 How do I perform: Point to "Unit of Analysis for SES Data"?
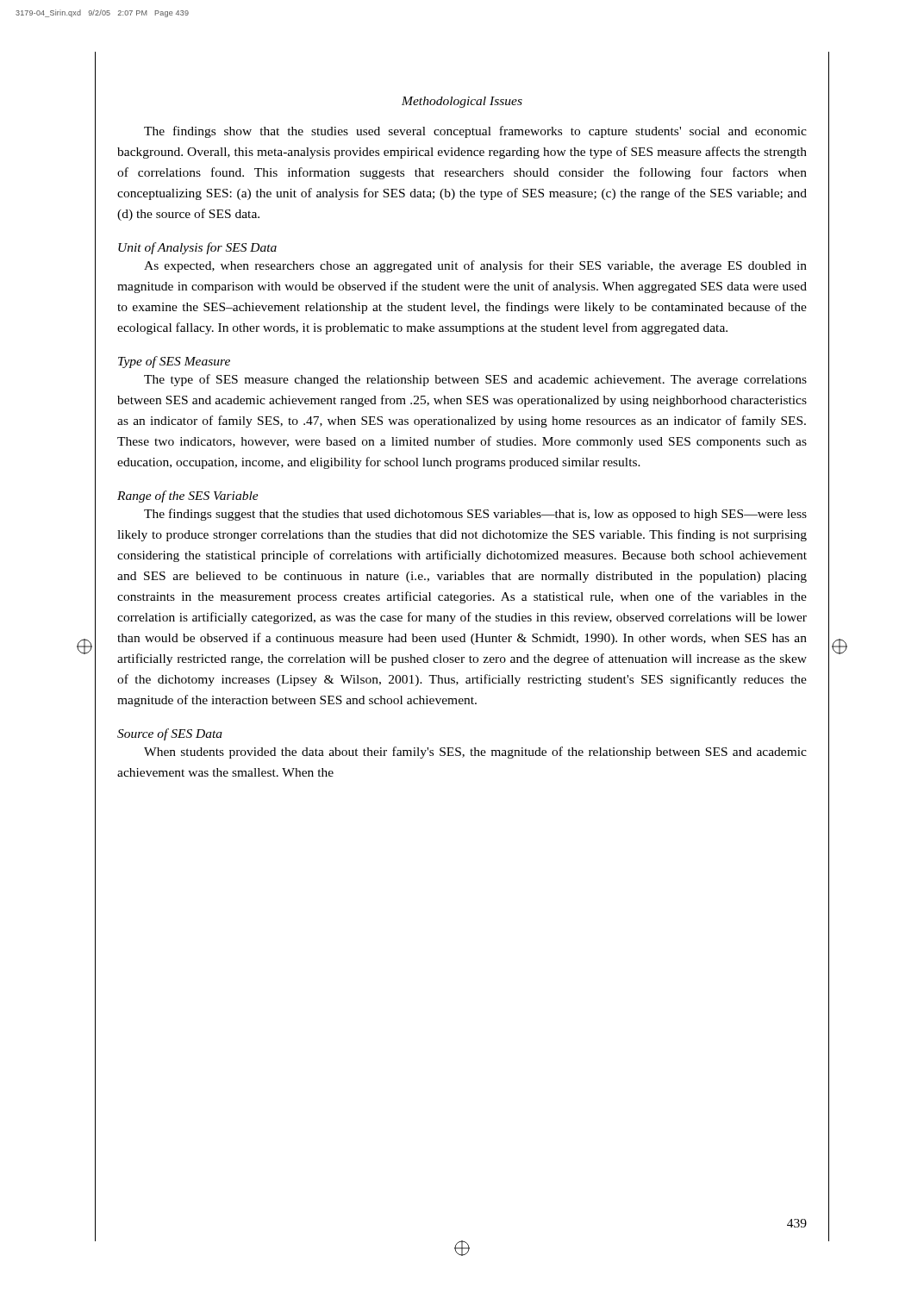point(197,248)
